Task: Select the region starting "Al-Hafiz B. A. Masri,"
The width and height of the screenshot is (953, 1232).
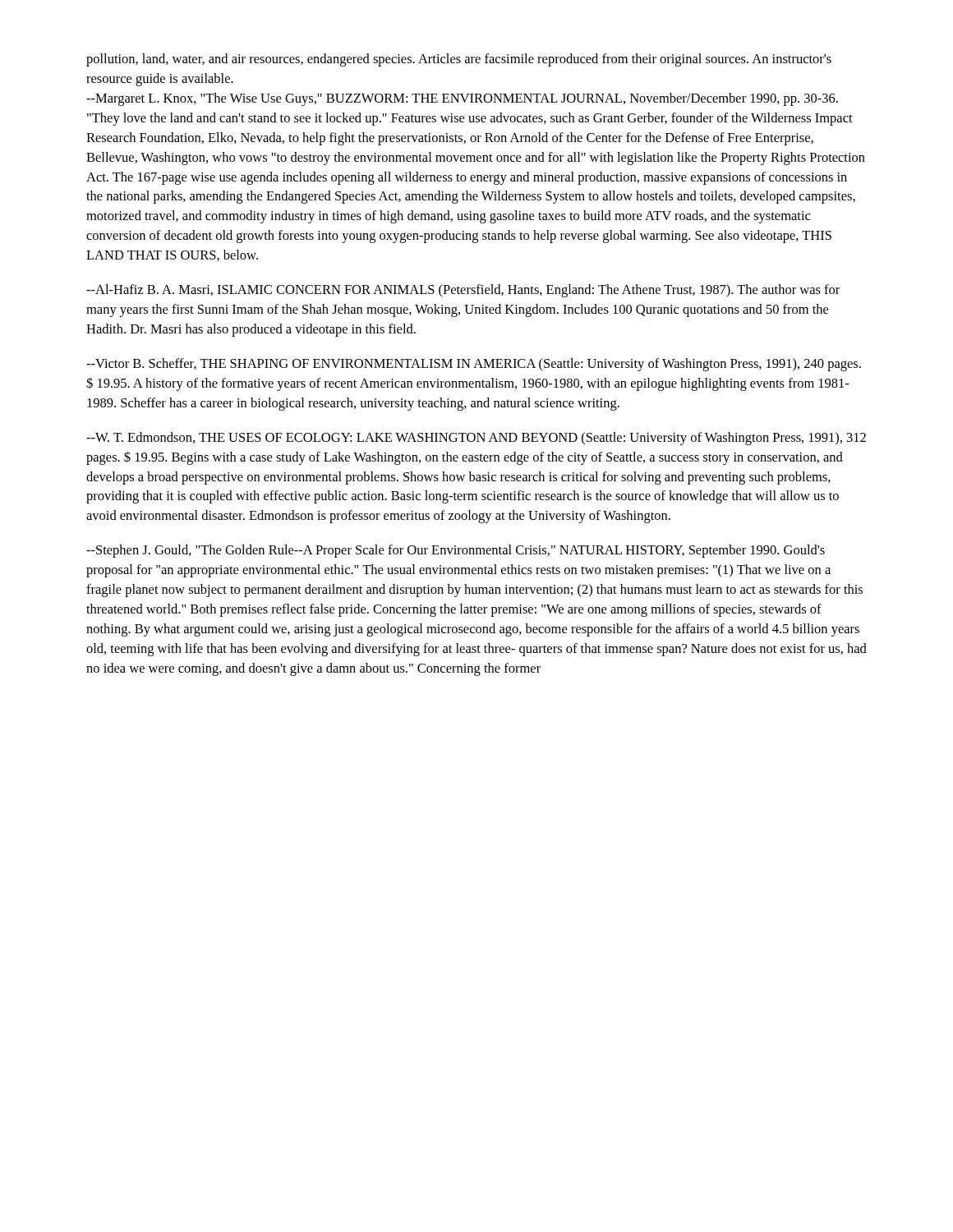Action: [463, 309]
